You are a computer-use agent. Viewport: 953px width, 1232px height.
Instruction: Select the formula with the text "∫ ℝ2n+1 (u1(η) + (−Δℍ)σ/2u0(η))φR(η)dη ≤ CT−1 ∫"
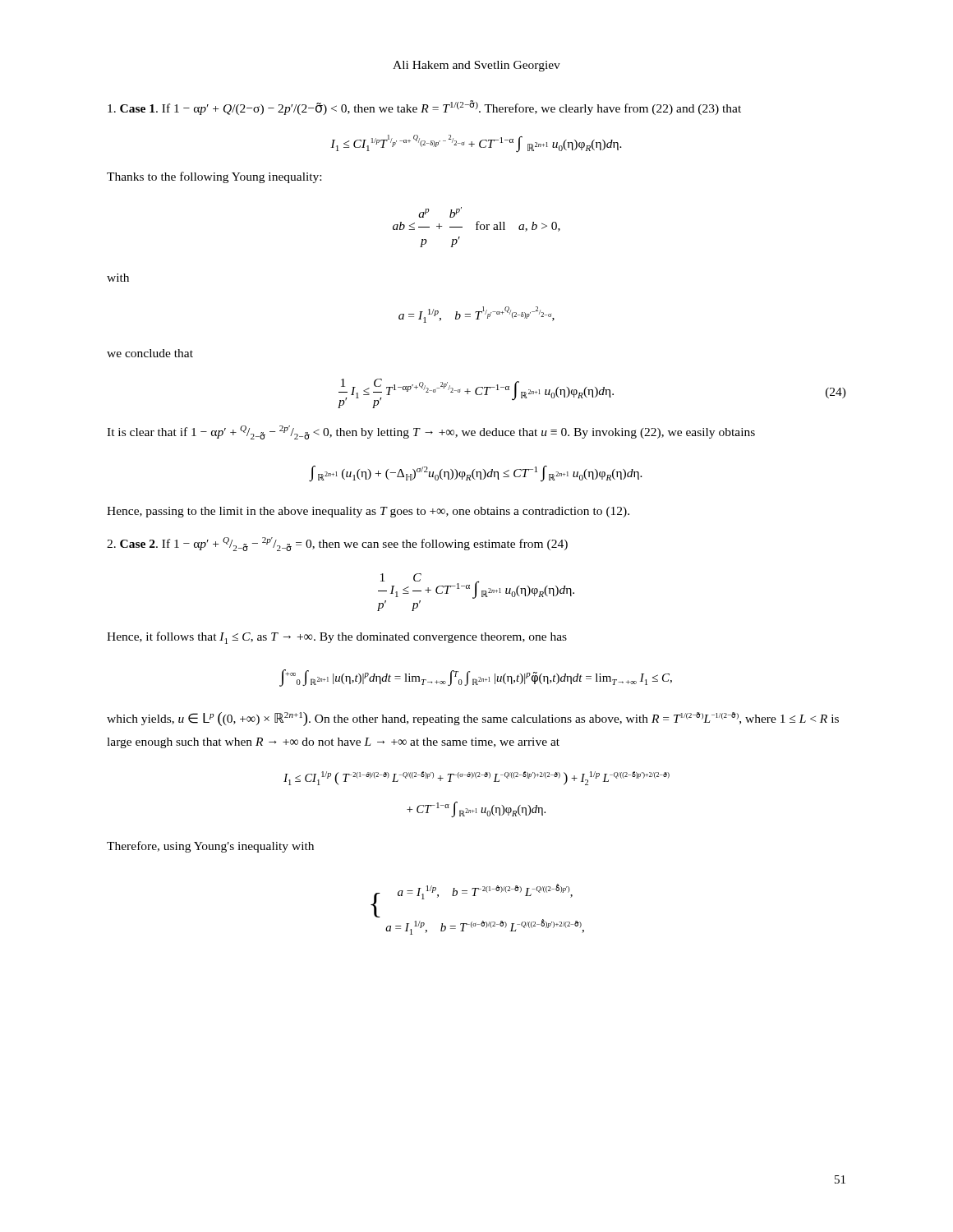pos(476,473)
